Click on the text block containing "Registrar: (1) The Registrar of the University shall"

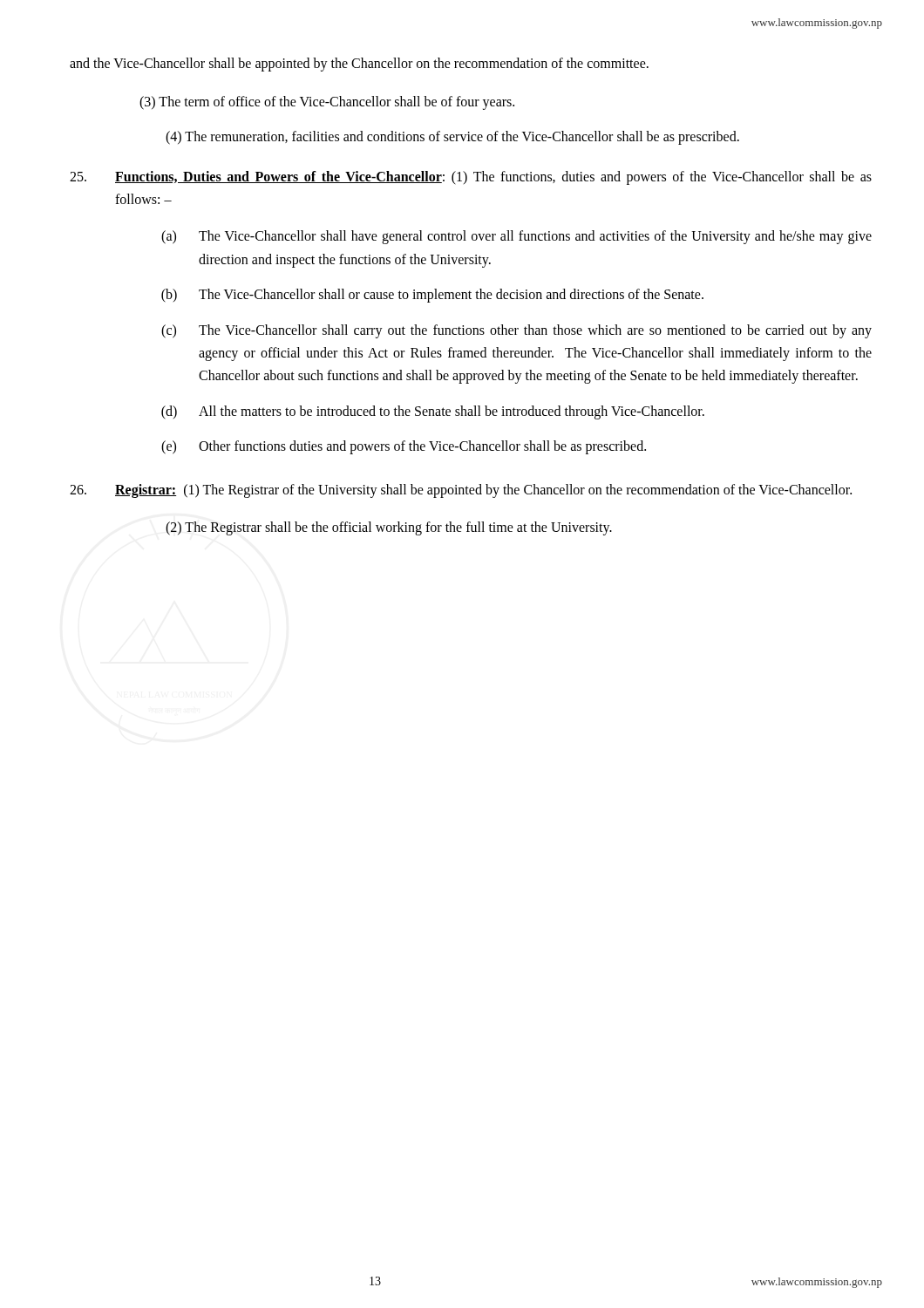(461, 491)
